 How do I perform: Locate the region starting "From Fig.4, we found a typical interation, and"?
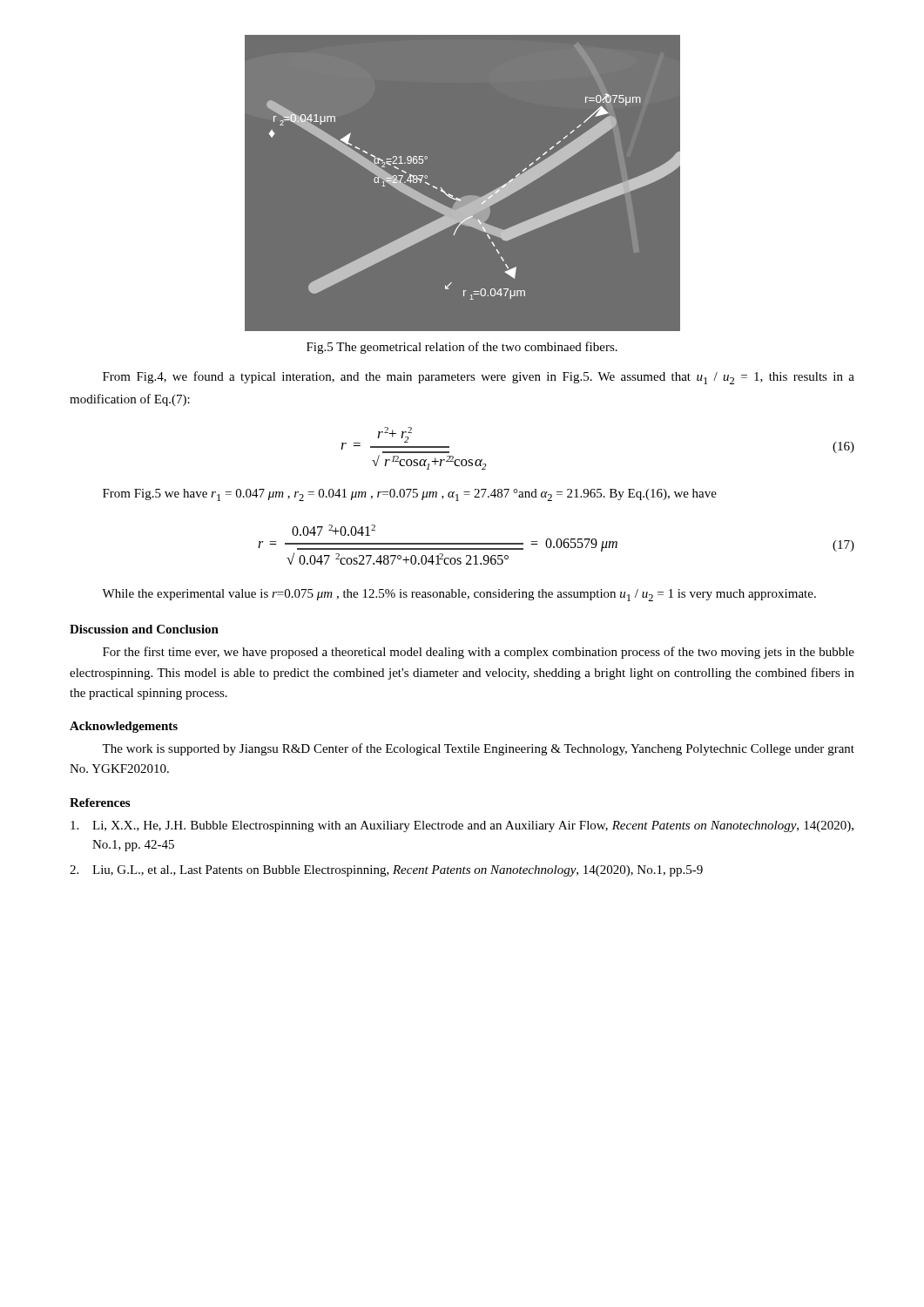(x=462, y=388)
